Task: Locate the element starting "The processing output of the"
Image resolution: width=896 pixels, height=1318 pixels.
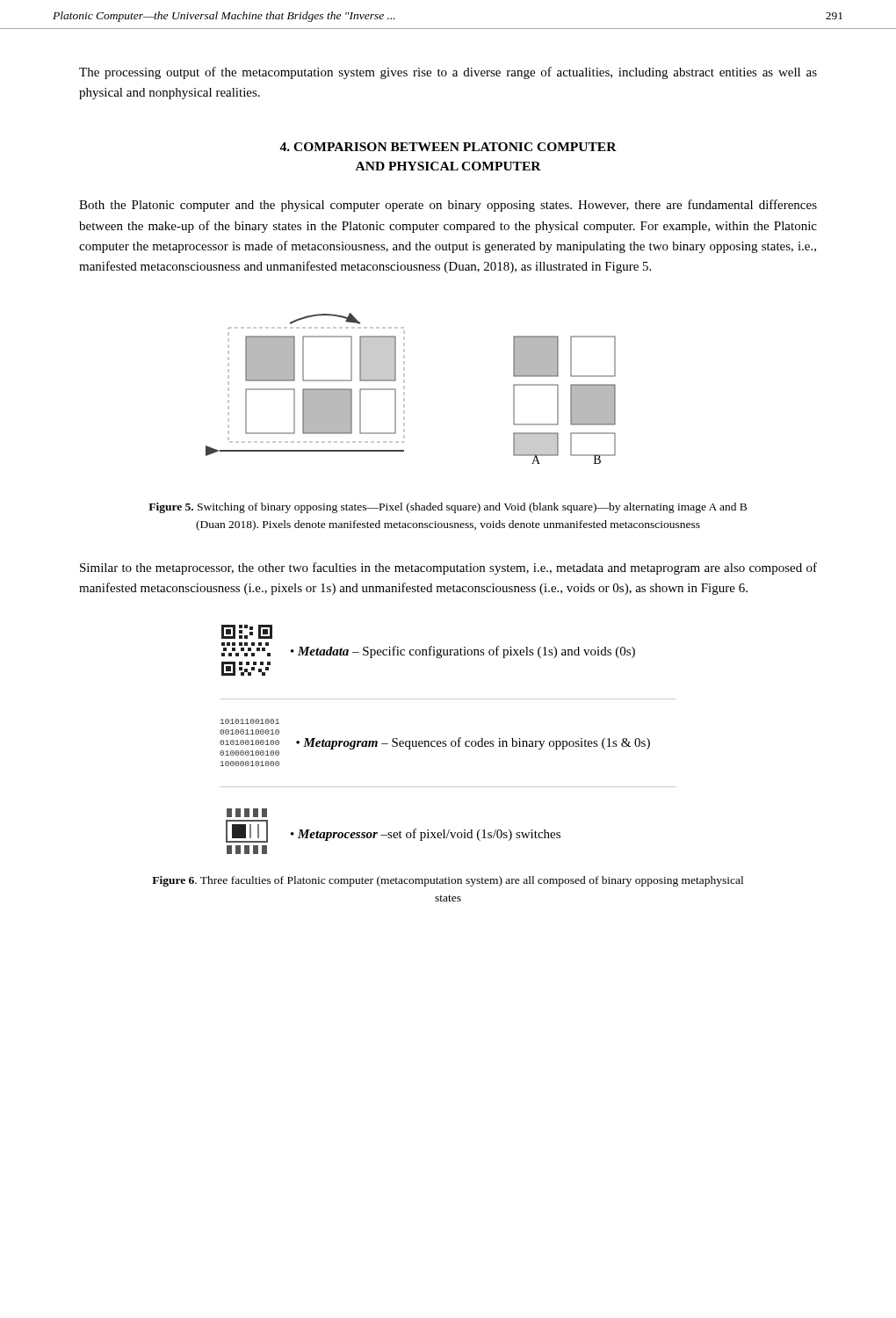Action: tap(448, 82)
